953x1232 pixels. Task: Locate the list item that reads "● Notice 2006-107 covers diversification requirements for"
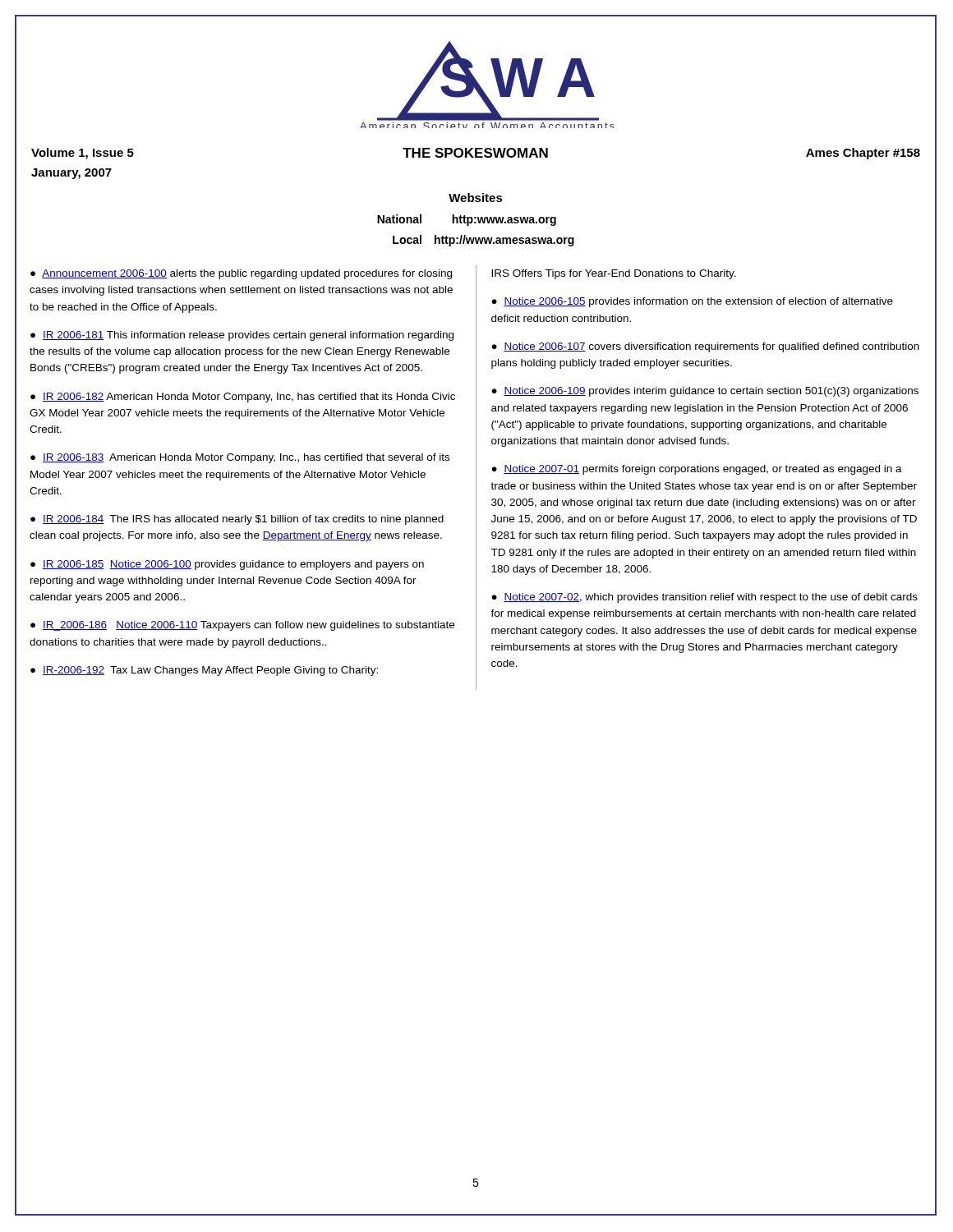pos(705,354)
